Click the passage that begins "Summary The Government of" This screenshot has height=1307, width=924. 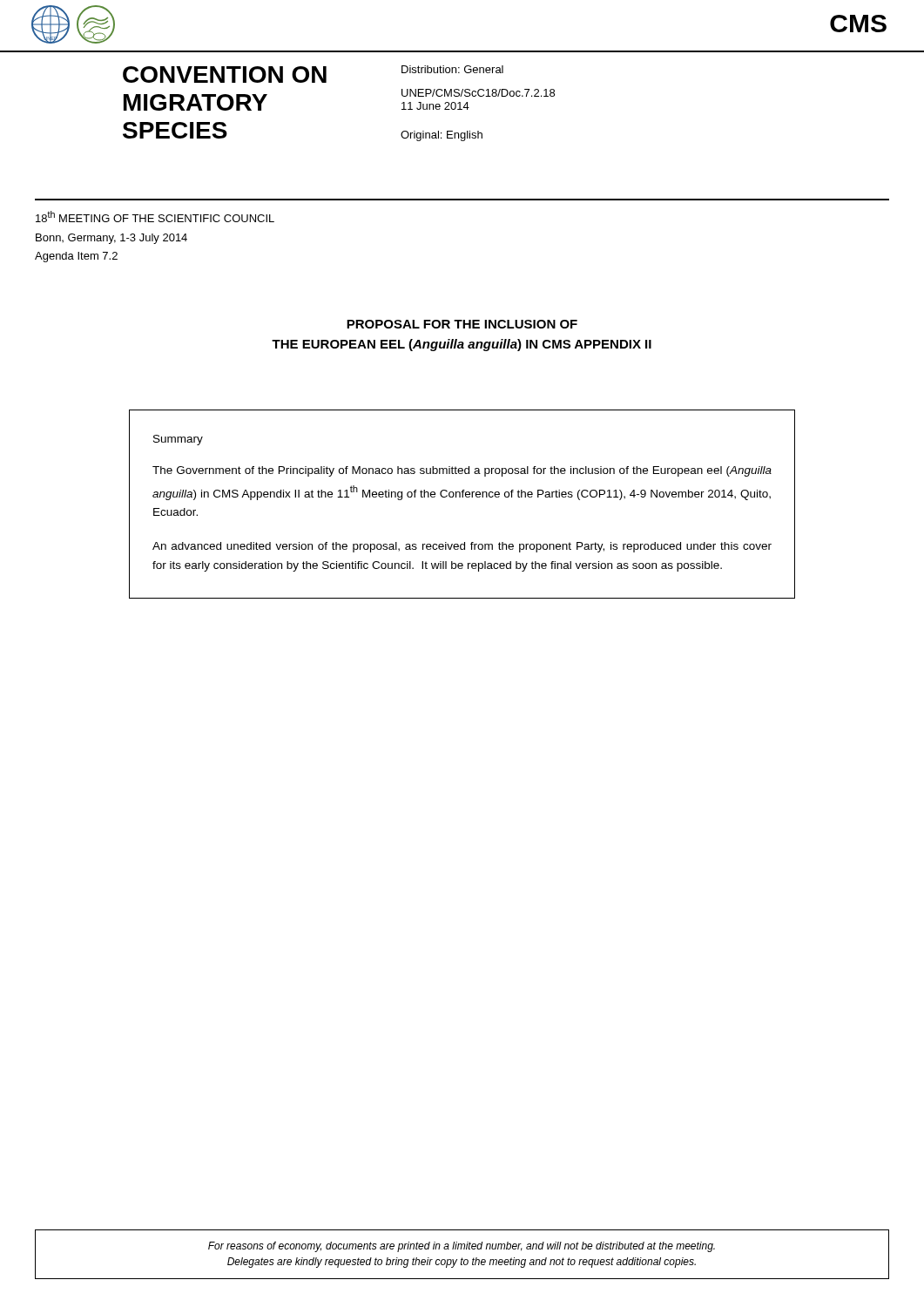point(462,502)
